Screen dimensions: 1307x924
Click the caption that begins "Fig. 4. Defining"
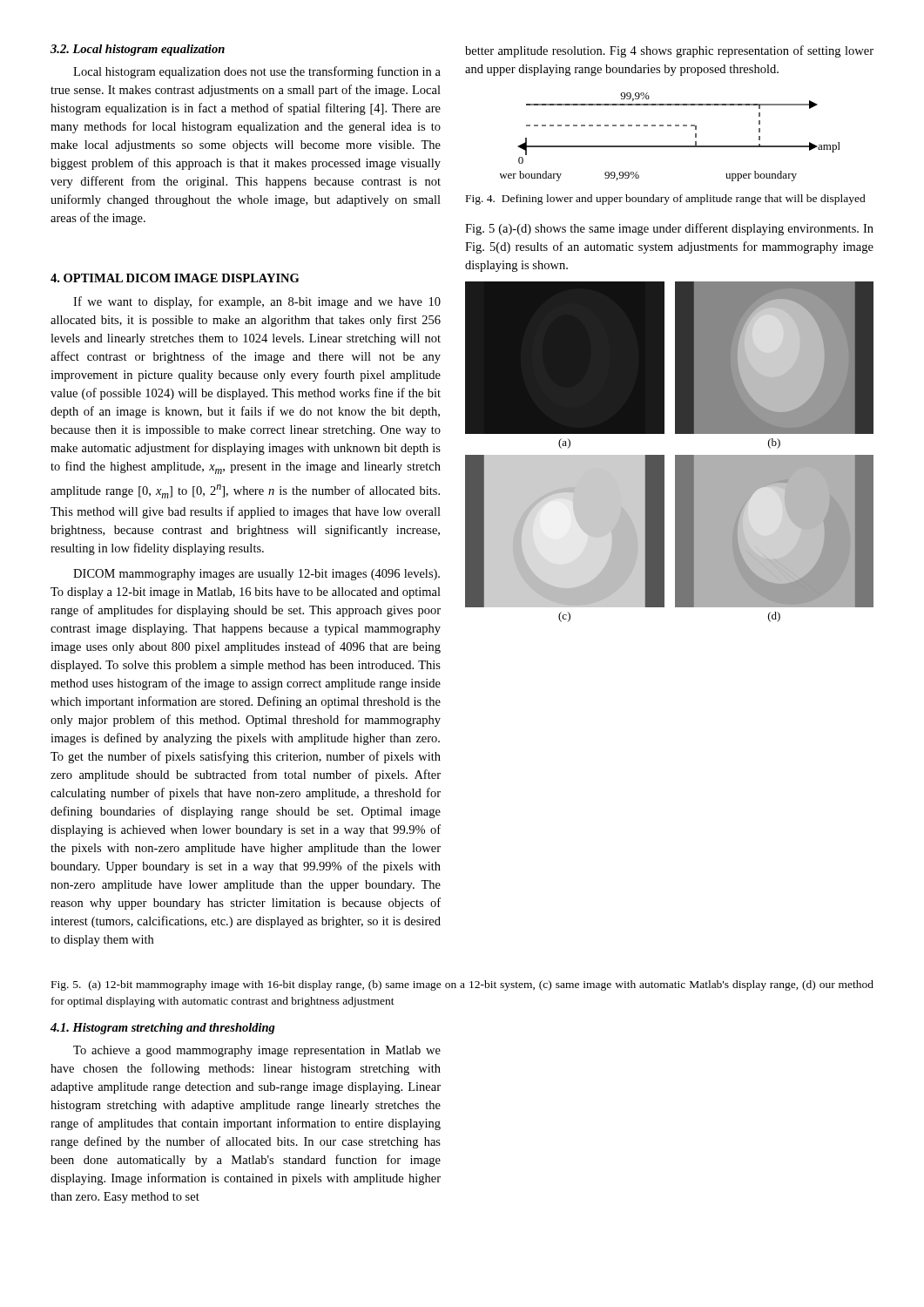pos(665,198)
